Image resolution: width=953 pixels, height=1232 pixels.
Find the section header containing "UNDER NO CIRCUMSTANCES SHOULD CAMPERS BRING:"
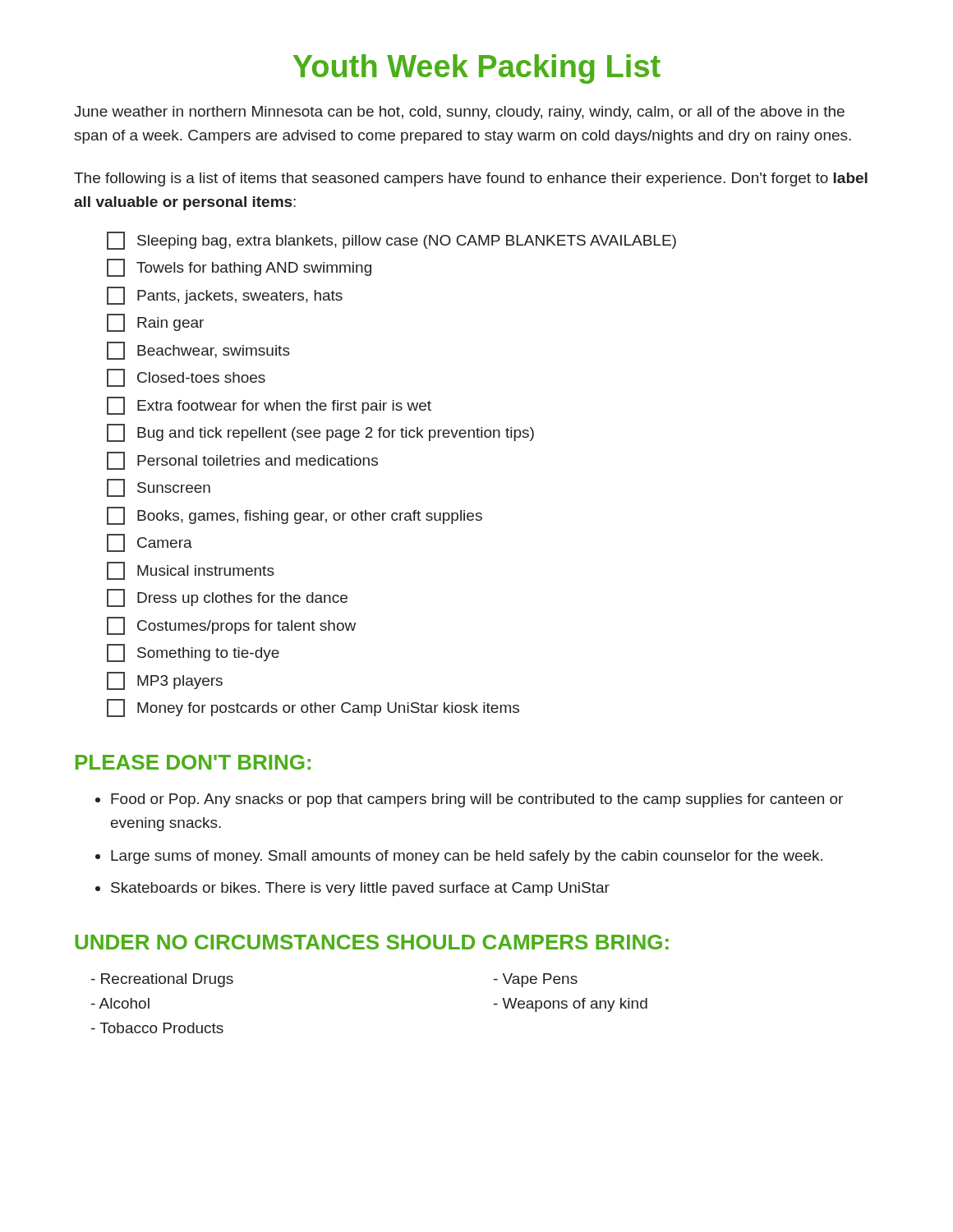372,942
